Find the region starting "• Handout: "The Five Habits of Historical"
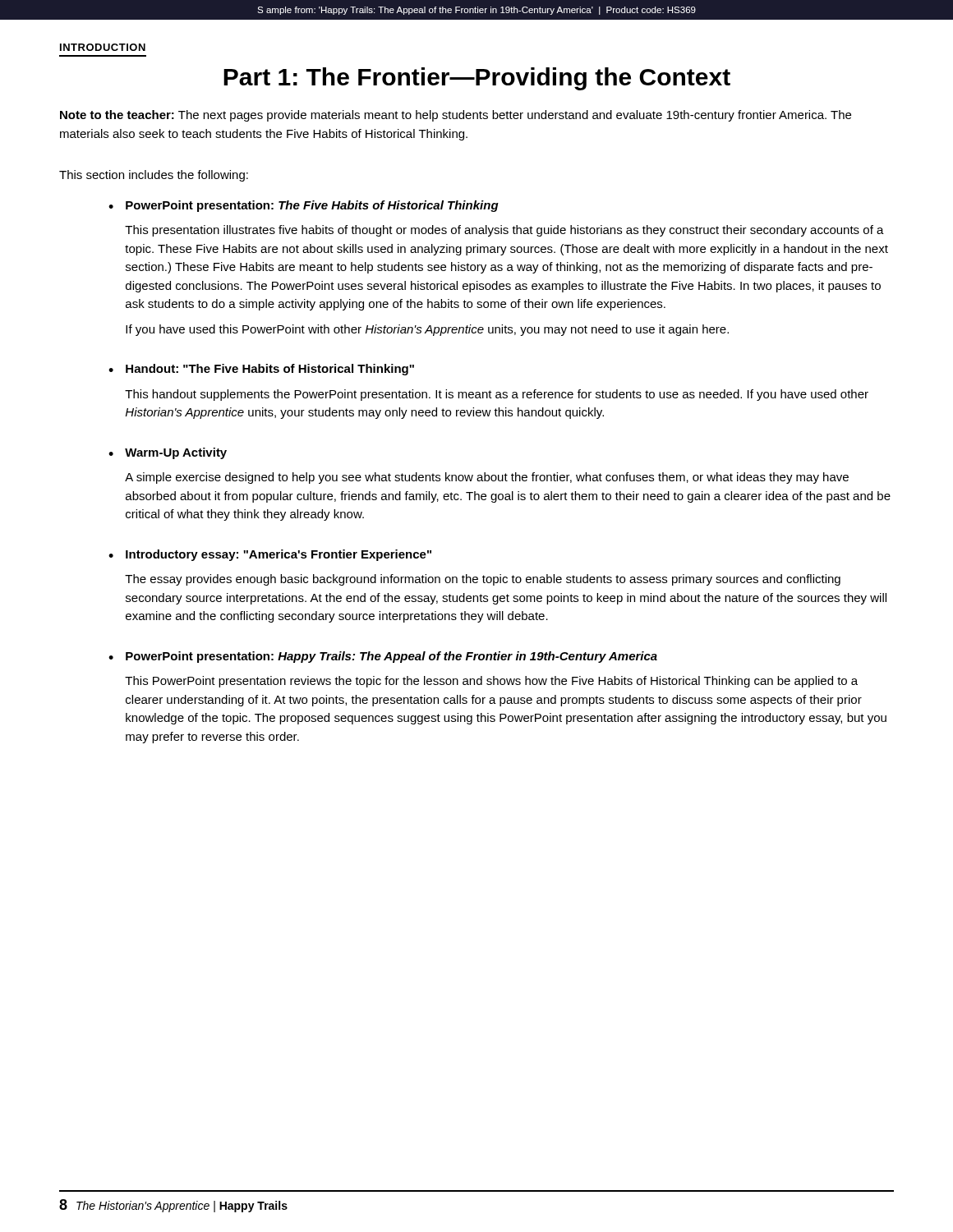 click(x=501, y=394)
